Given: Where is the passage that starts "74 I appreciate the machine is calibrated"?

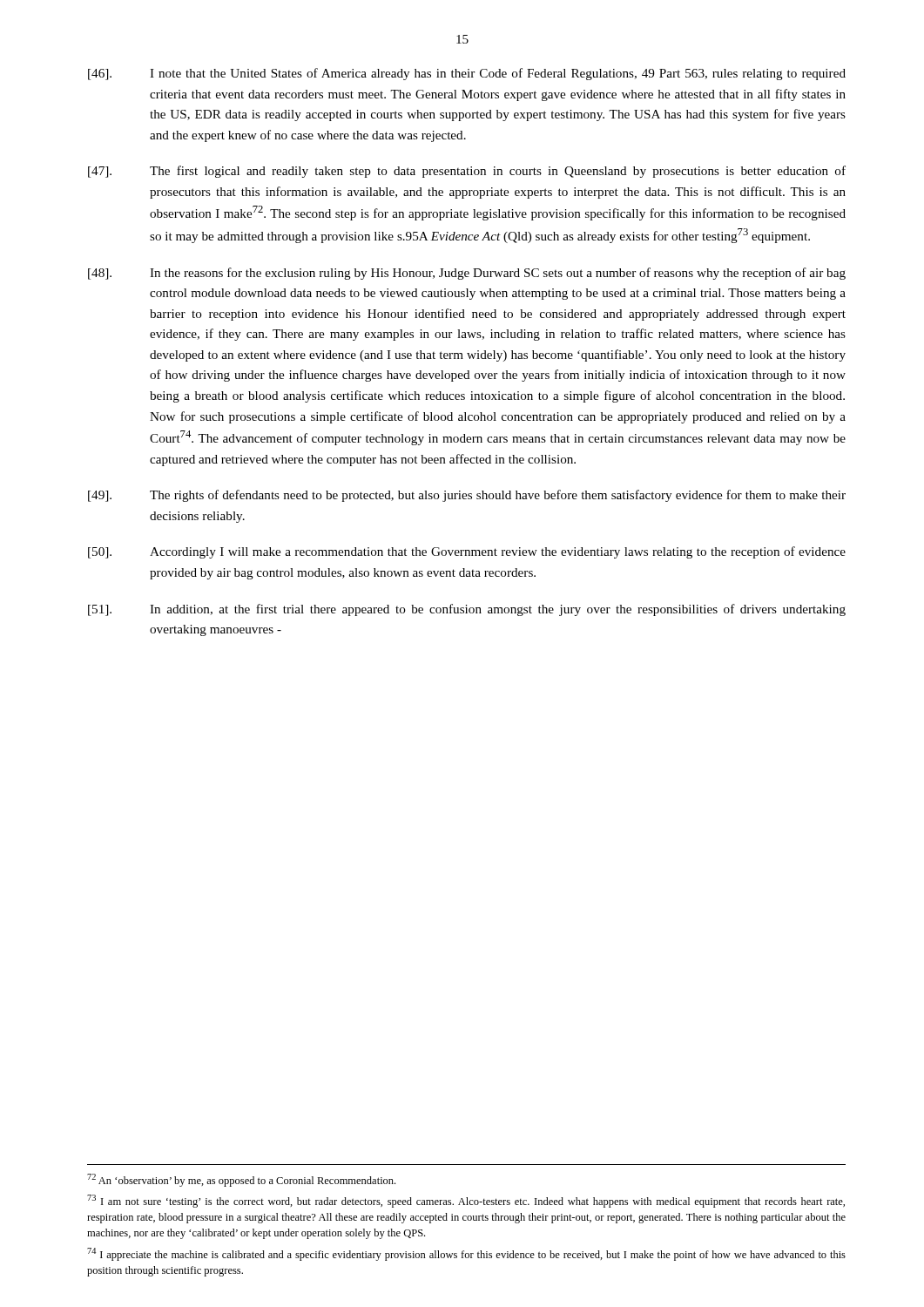Looking at the screenshot, I should (466, 1261).
